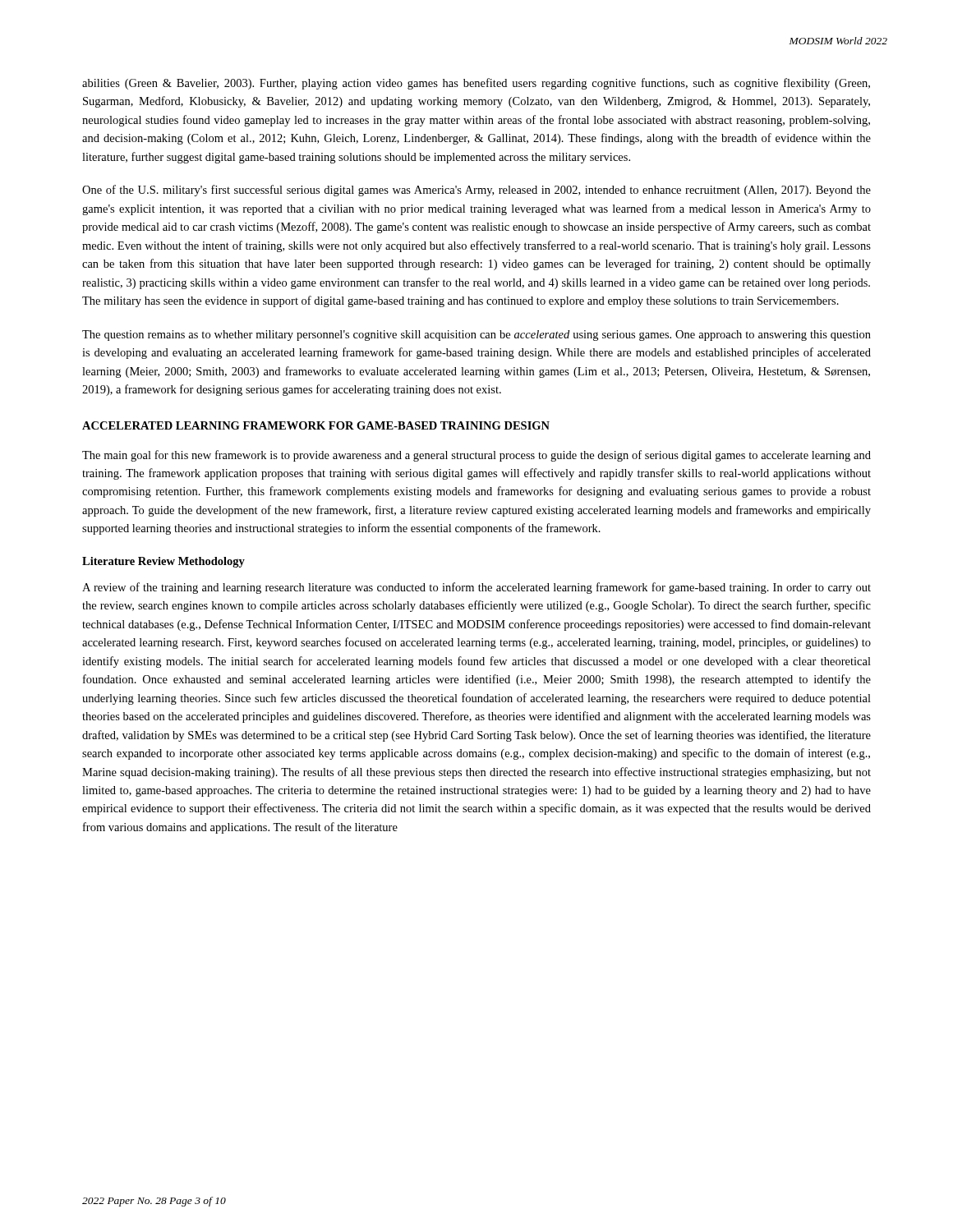Select the element starting "abilities (Green & Bavelier,"
Viewport: 953px width, 1232px height.
pos(476,120)
